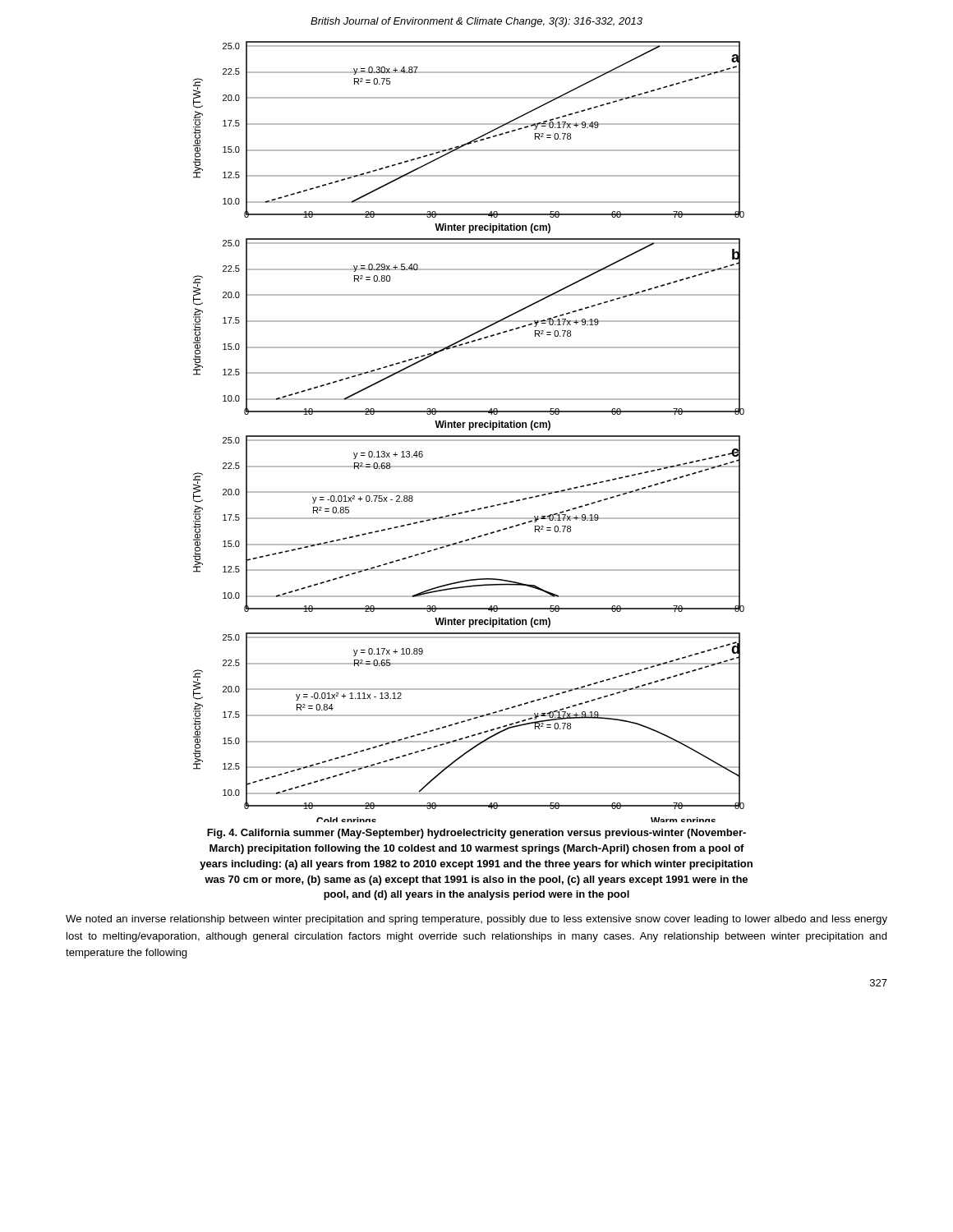This screenshot has width=953, height=1232.
Task: Point to the text starting "We noted an inverse"
Action: [x=476, y=936]
